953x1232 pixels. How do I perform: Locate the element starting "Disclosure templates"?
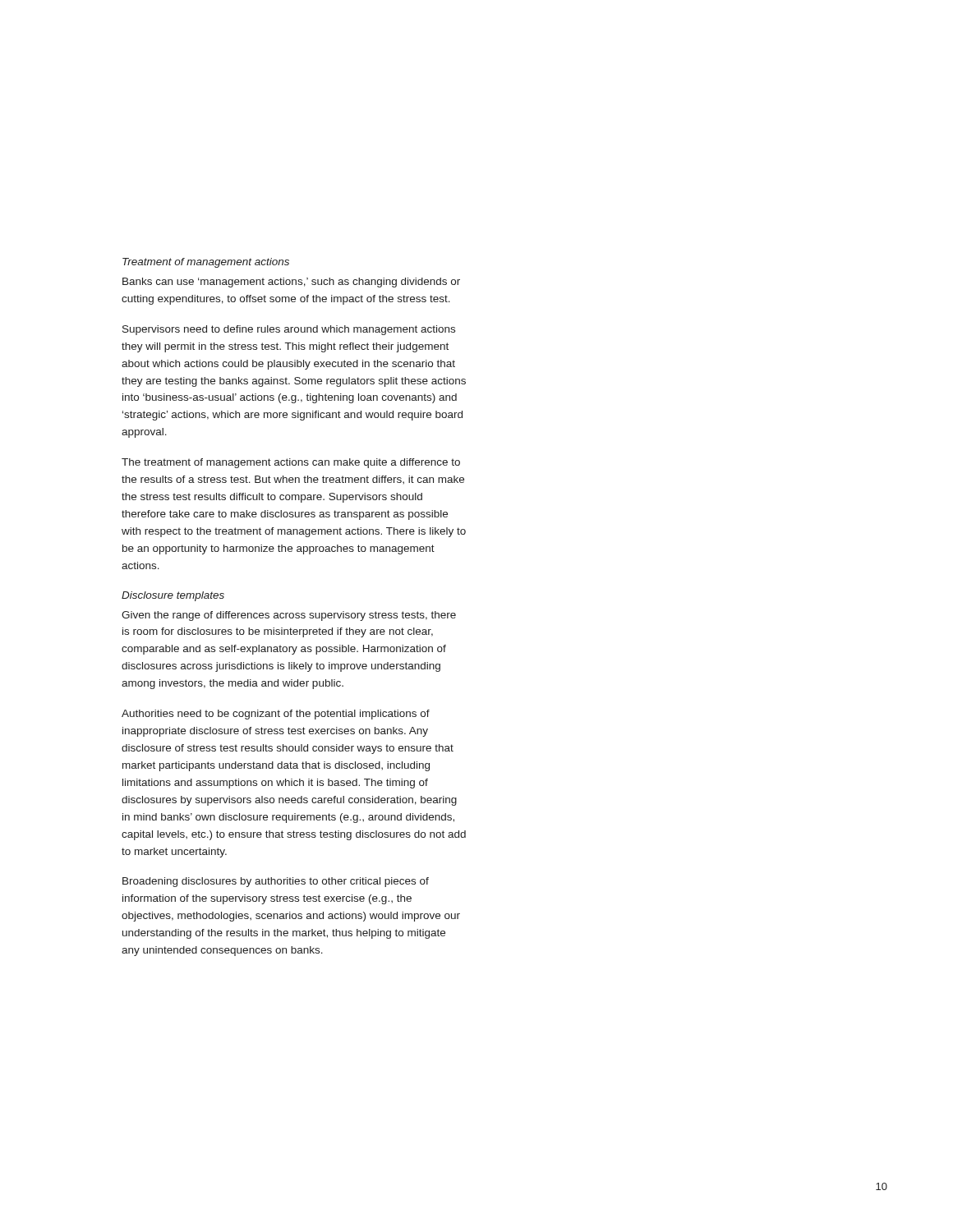tap(173, 596)
